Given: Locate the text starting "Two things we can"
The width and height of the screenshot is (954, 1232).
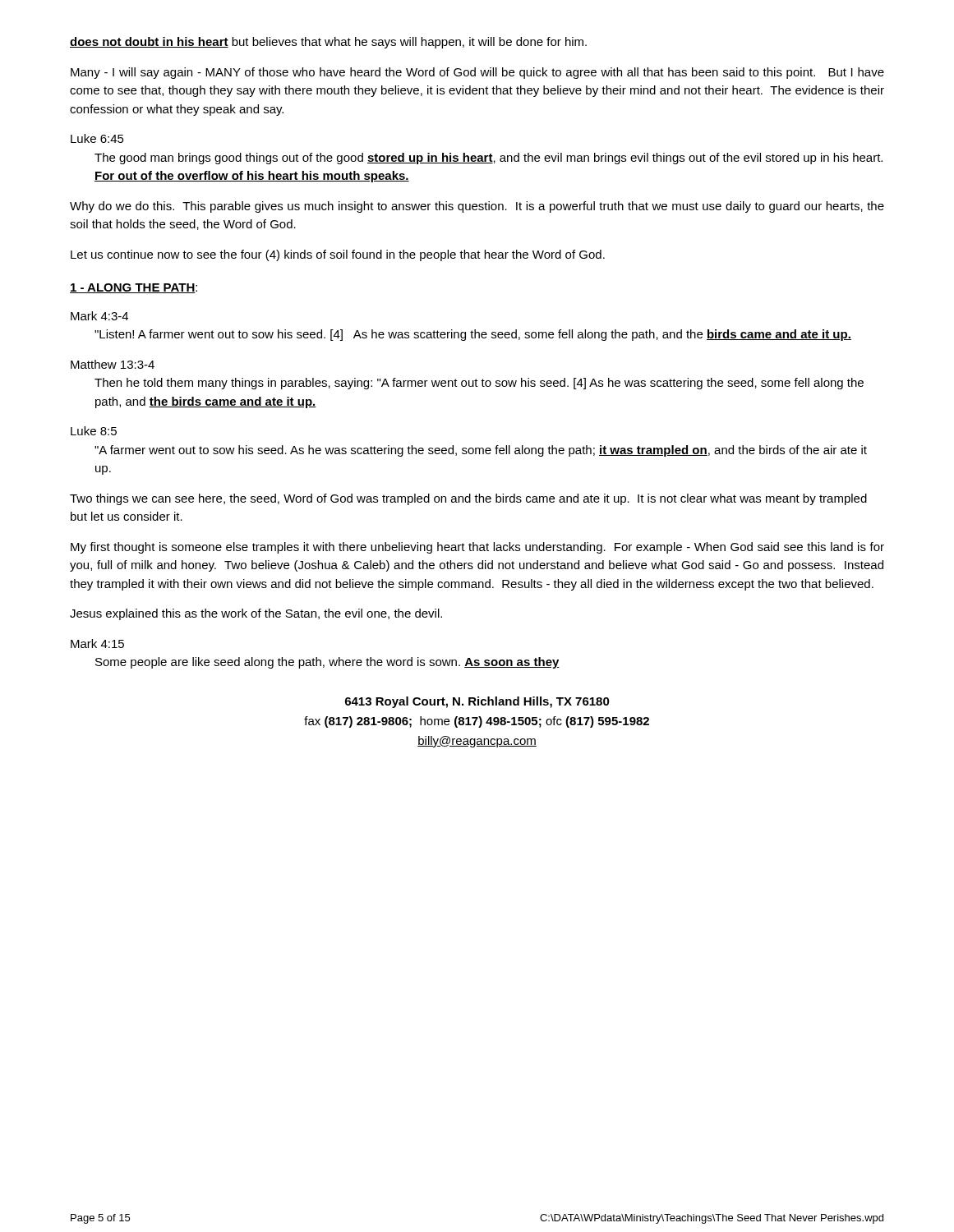Looking at the screenshot, I should pyautogui.click(x=468, y=507).
